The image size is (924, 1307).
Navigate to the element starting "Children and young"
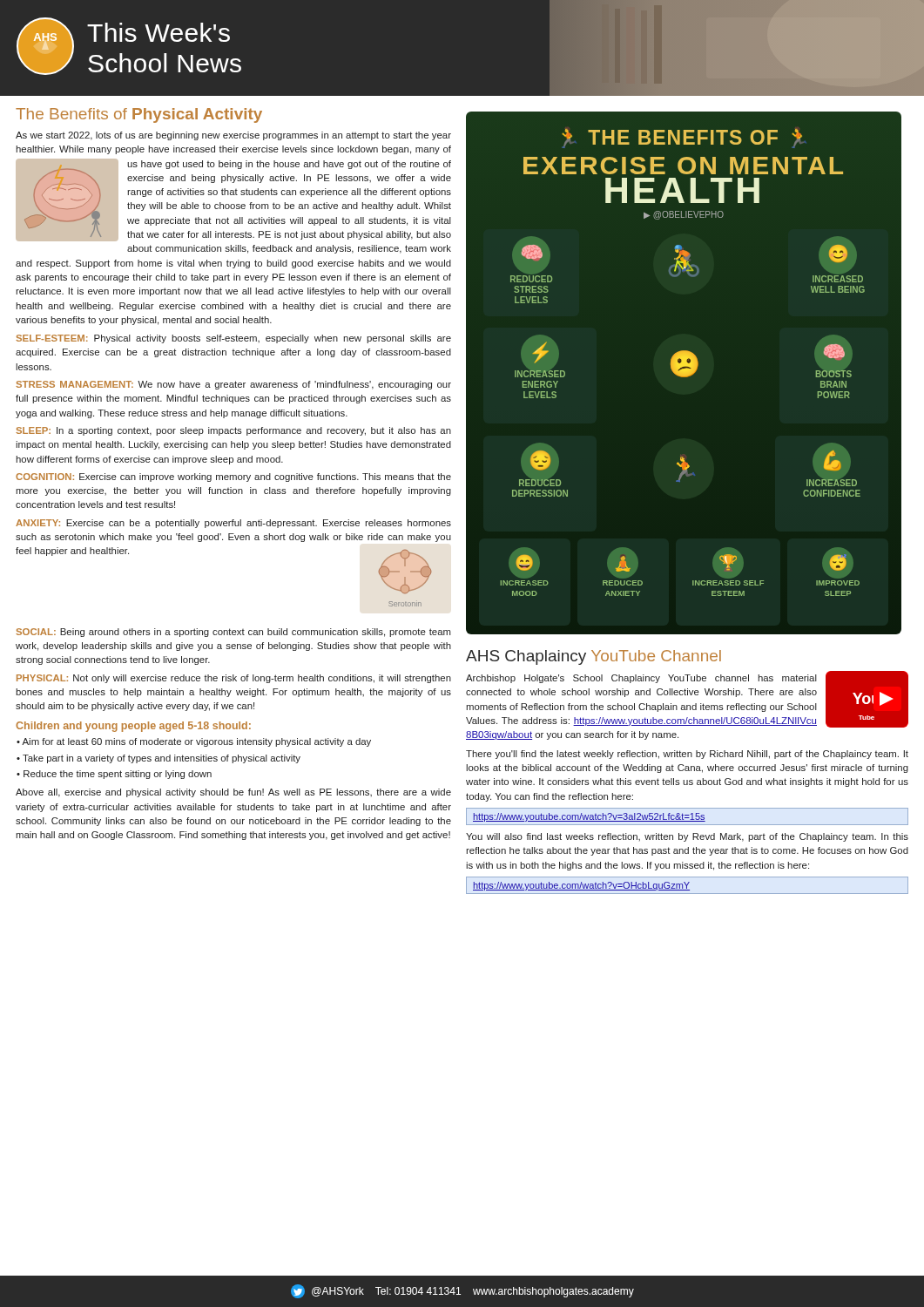[x=134, y=726]
